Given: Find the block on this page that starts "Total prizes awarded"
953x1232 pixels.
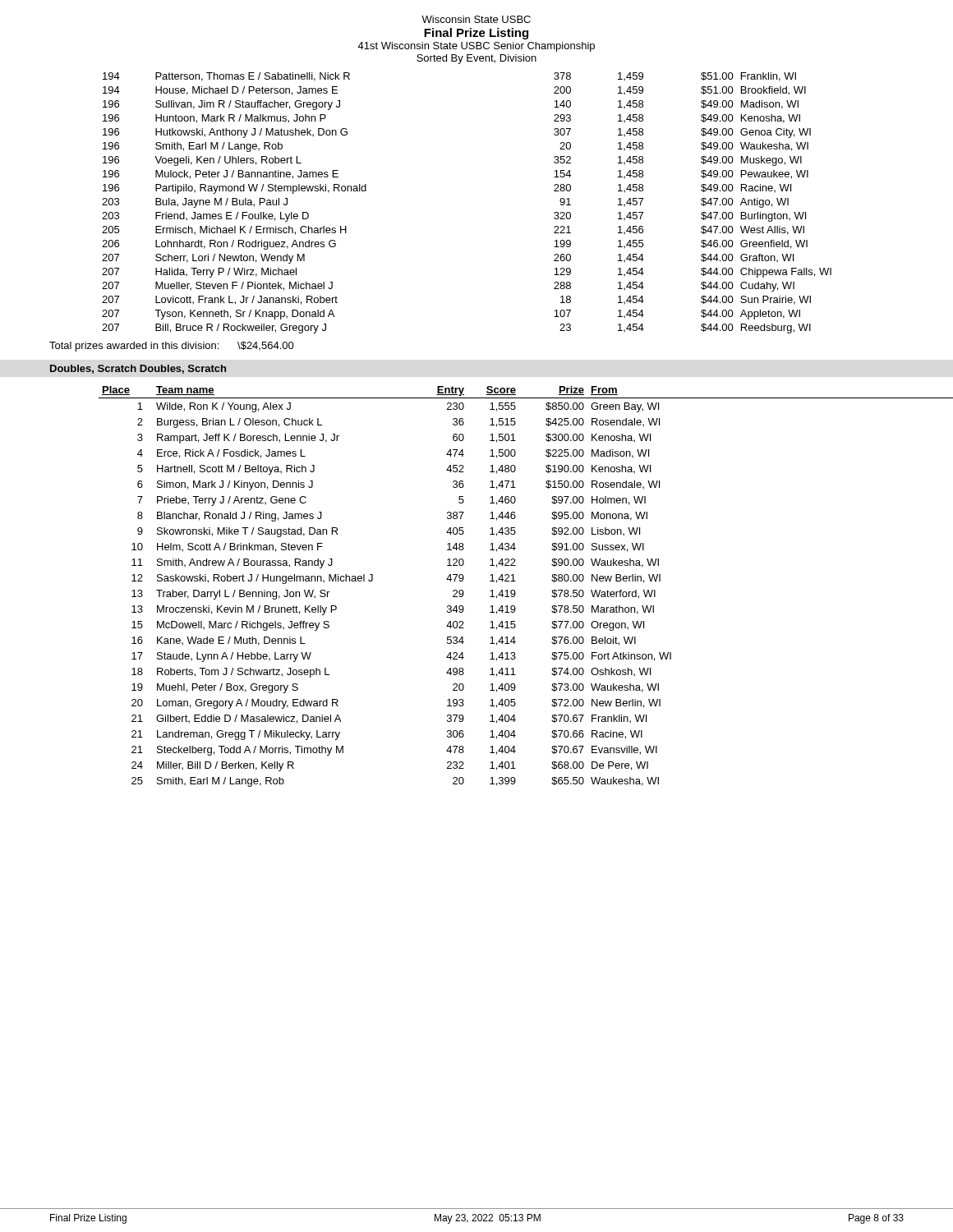Looking at the screenshot, I should [x=172, y=345].
